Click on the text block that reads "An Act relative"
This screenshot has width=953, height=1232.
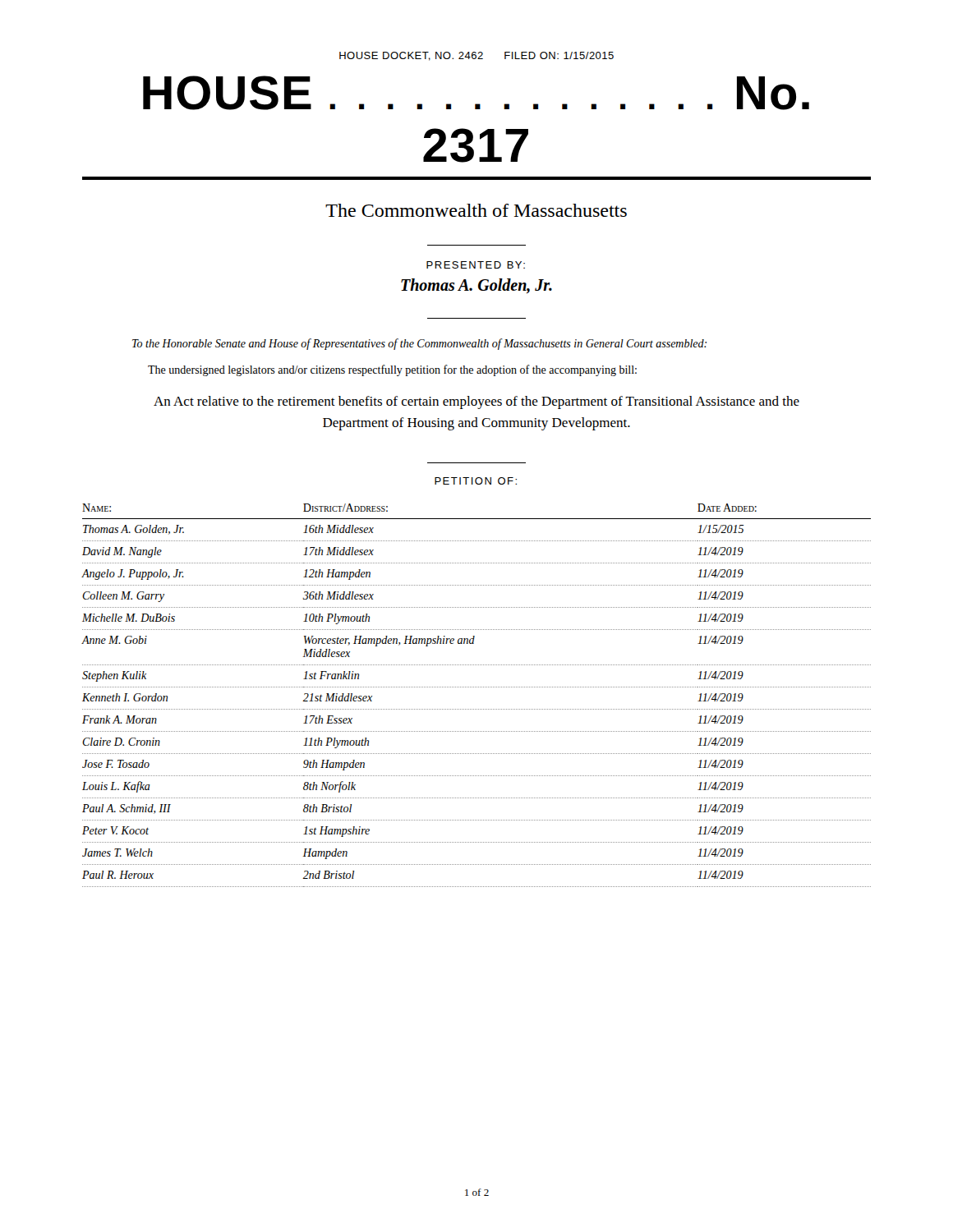click(x=476, y=412)
